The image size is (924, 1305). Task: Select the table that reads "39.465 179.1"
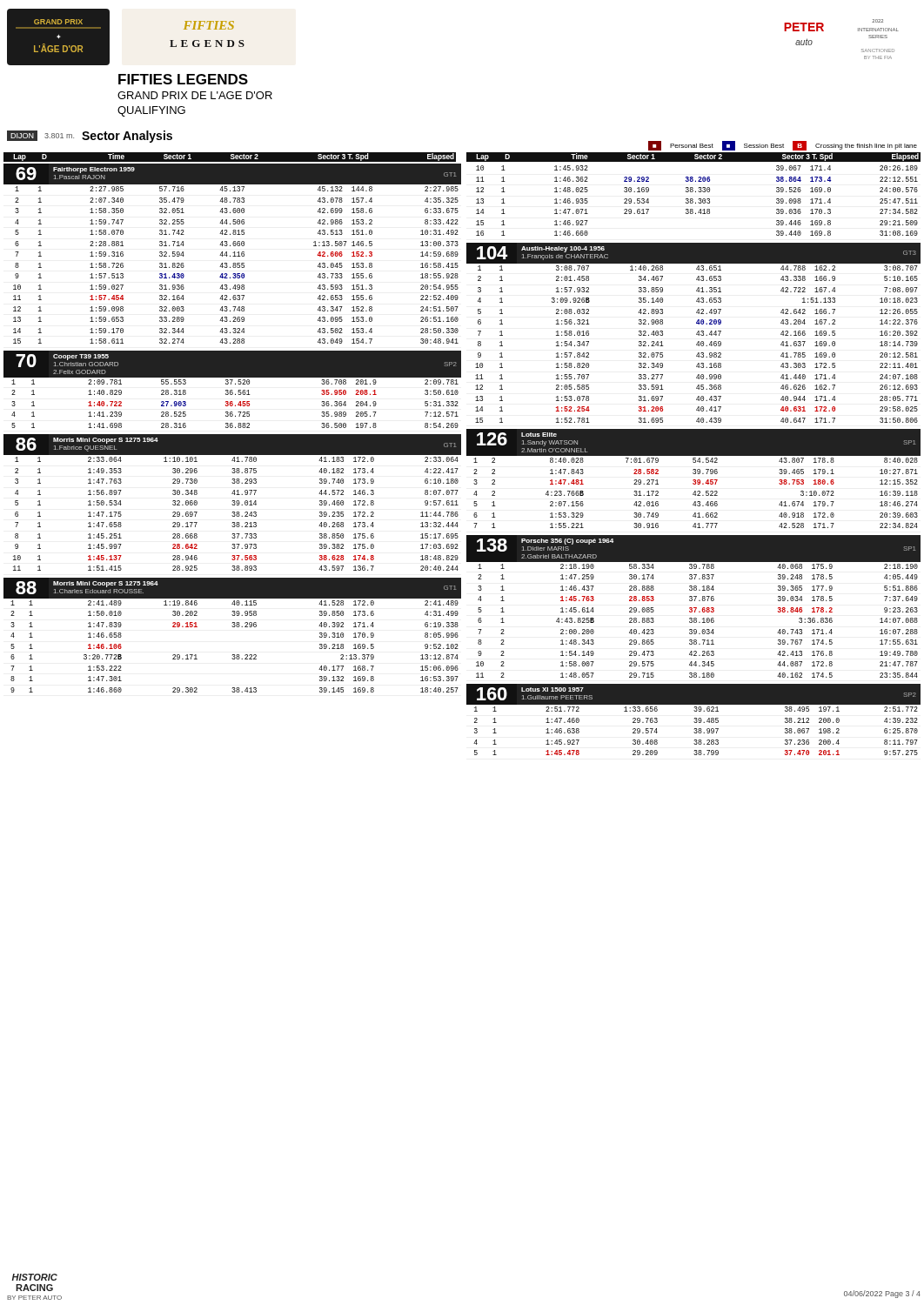(x=693, y=481)
